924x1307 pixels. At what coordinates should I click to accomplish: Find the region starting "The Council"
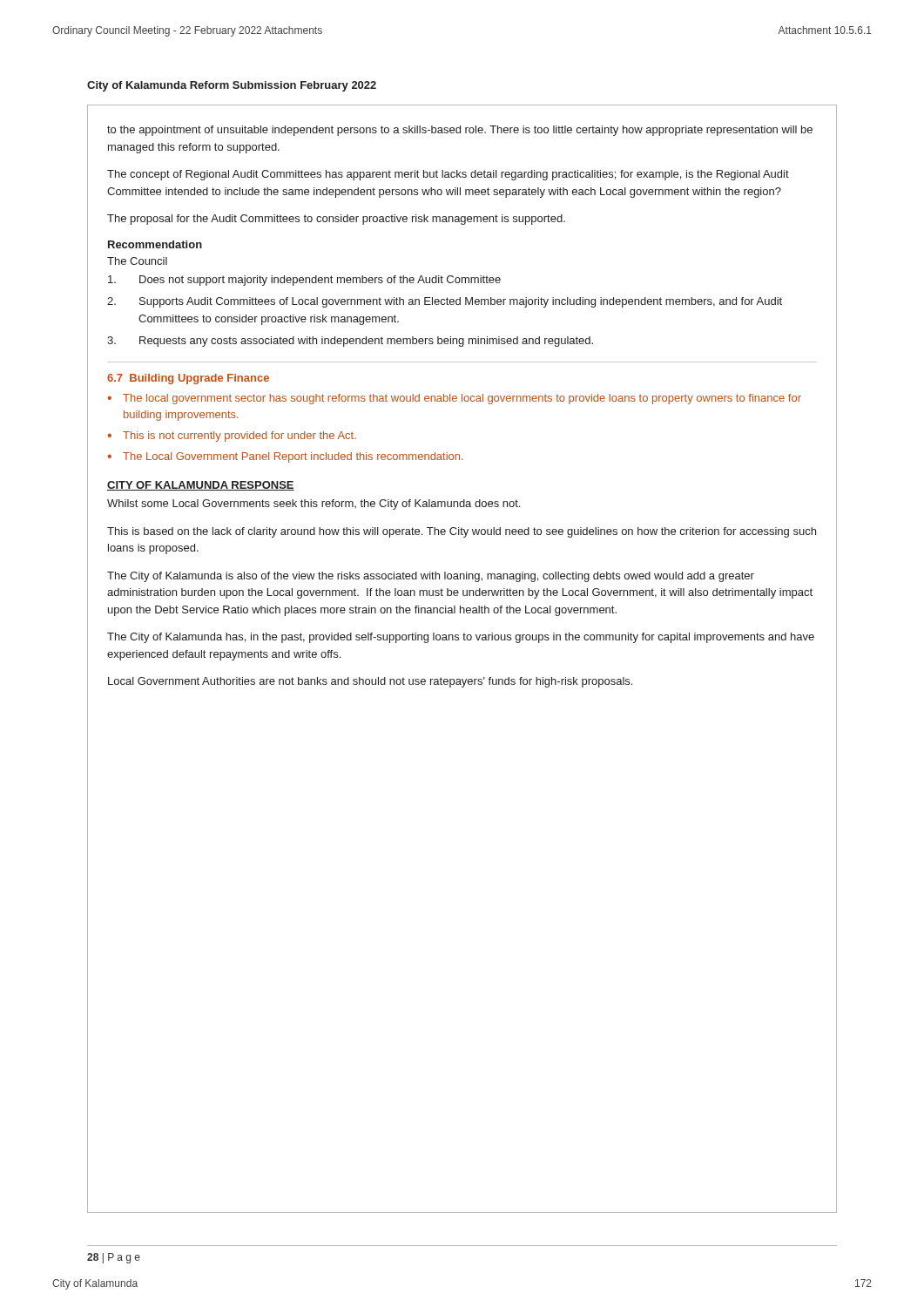pos(137,260)
